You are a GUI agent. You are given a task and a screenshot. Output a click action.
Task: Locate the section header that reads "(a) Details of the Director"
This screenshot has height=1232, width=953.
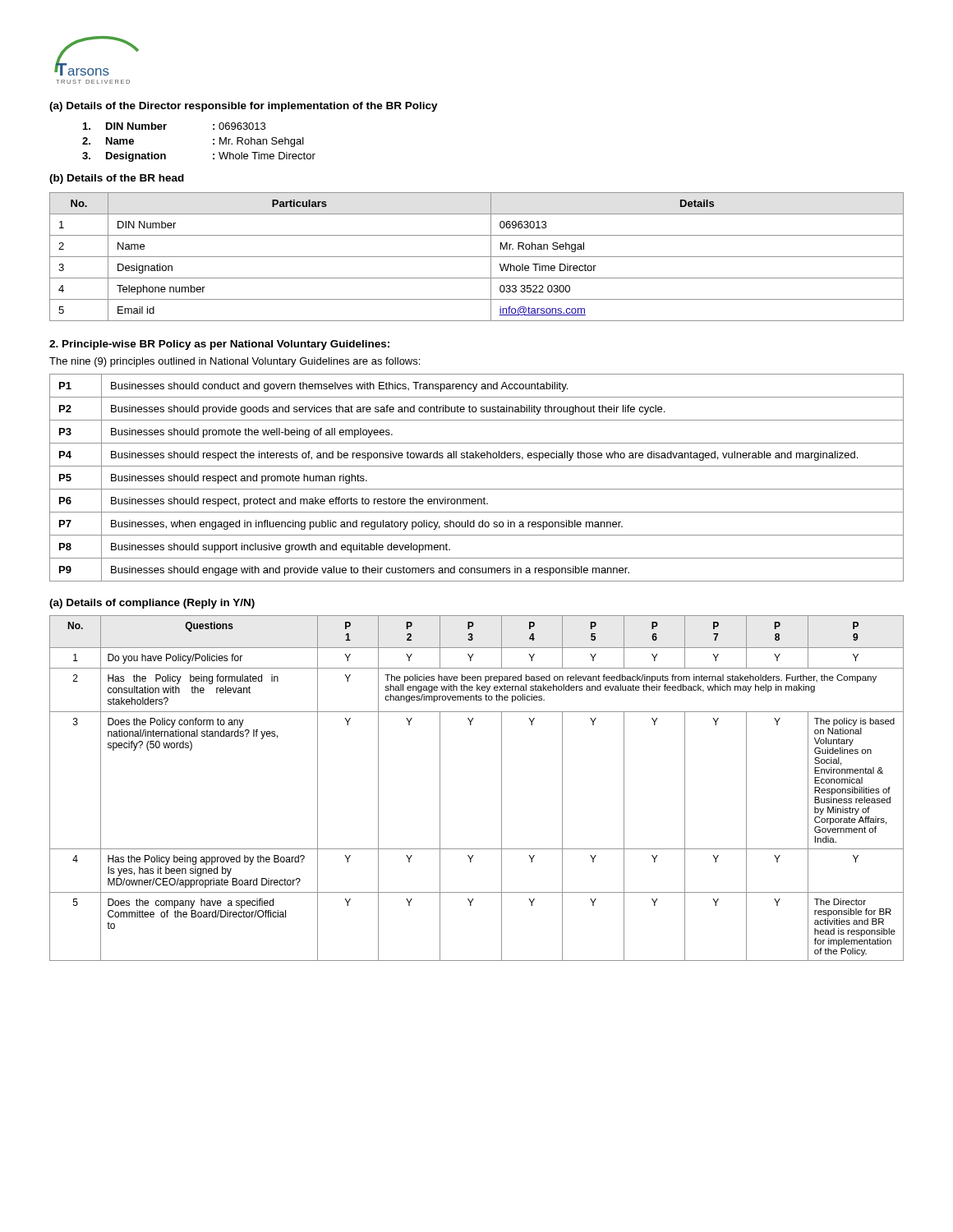[x=243, y=106]
